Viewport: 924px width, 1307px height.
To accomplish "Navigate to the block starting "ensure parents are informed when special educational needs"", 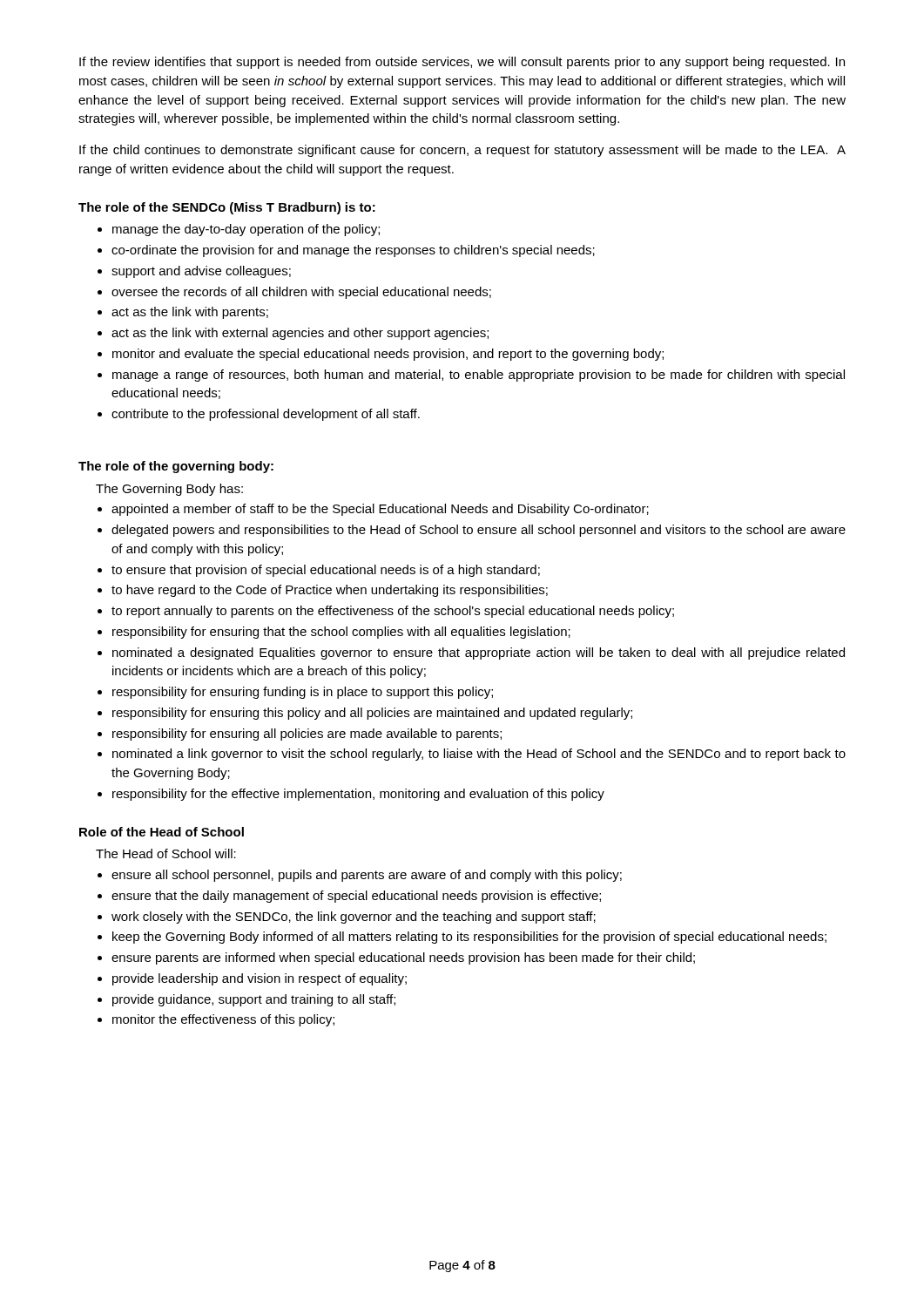I will point(404,957).
